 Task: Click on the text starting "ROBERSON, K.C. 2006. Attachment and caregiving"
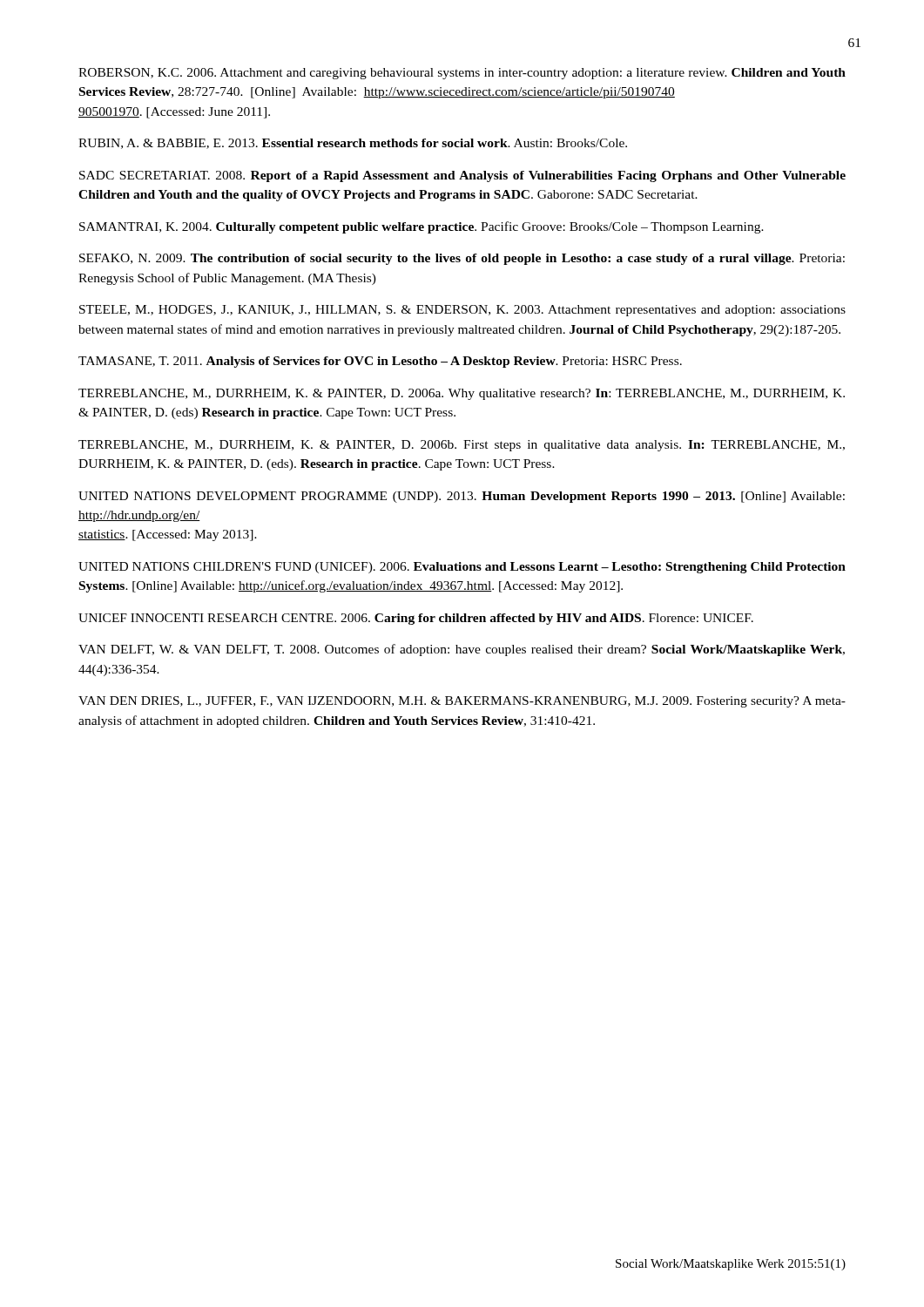(x=462, y=91)
